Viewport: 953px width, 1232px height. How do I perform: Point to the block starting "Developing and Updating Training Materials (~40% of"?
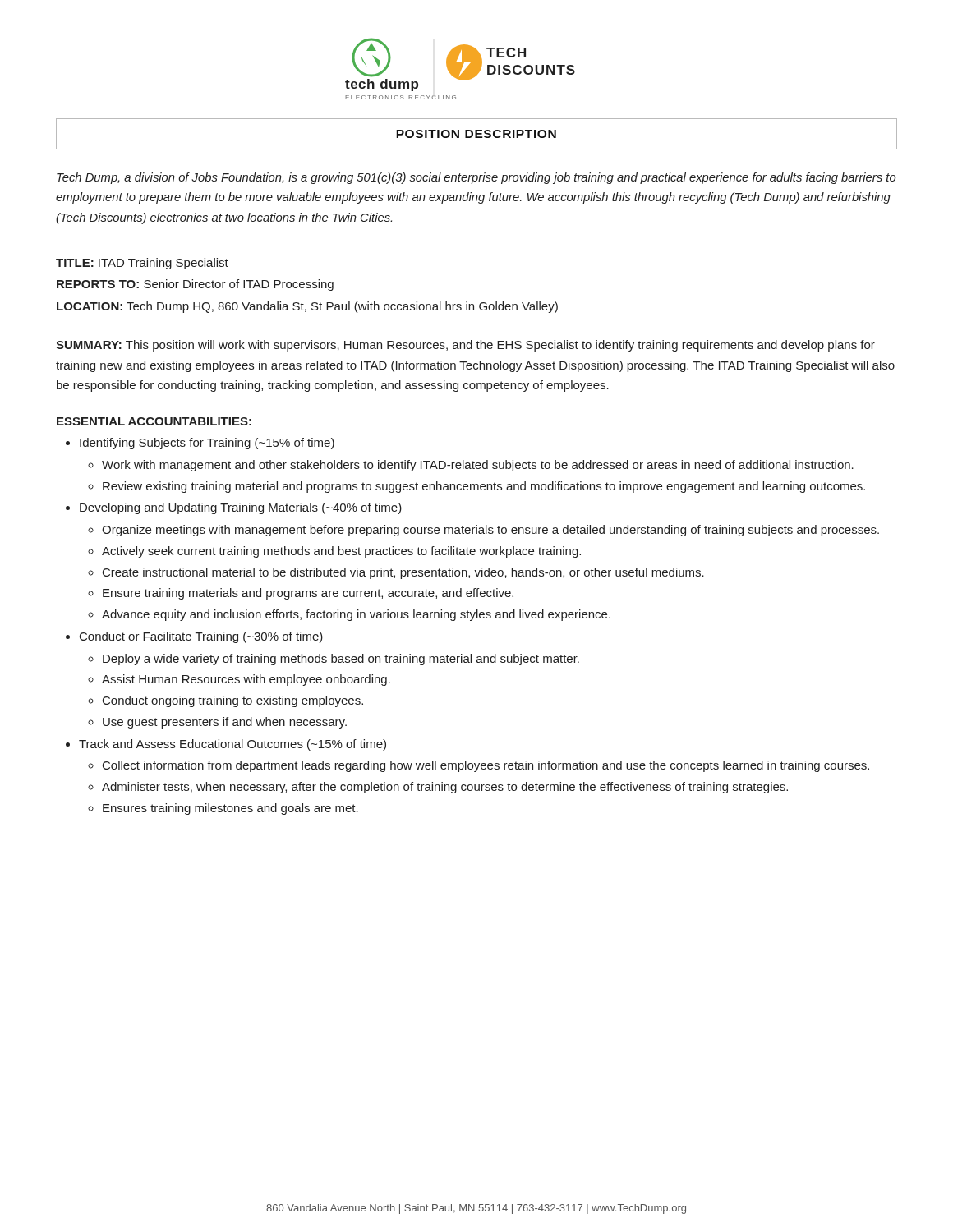(x=488, y=563)
